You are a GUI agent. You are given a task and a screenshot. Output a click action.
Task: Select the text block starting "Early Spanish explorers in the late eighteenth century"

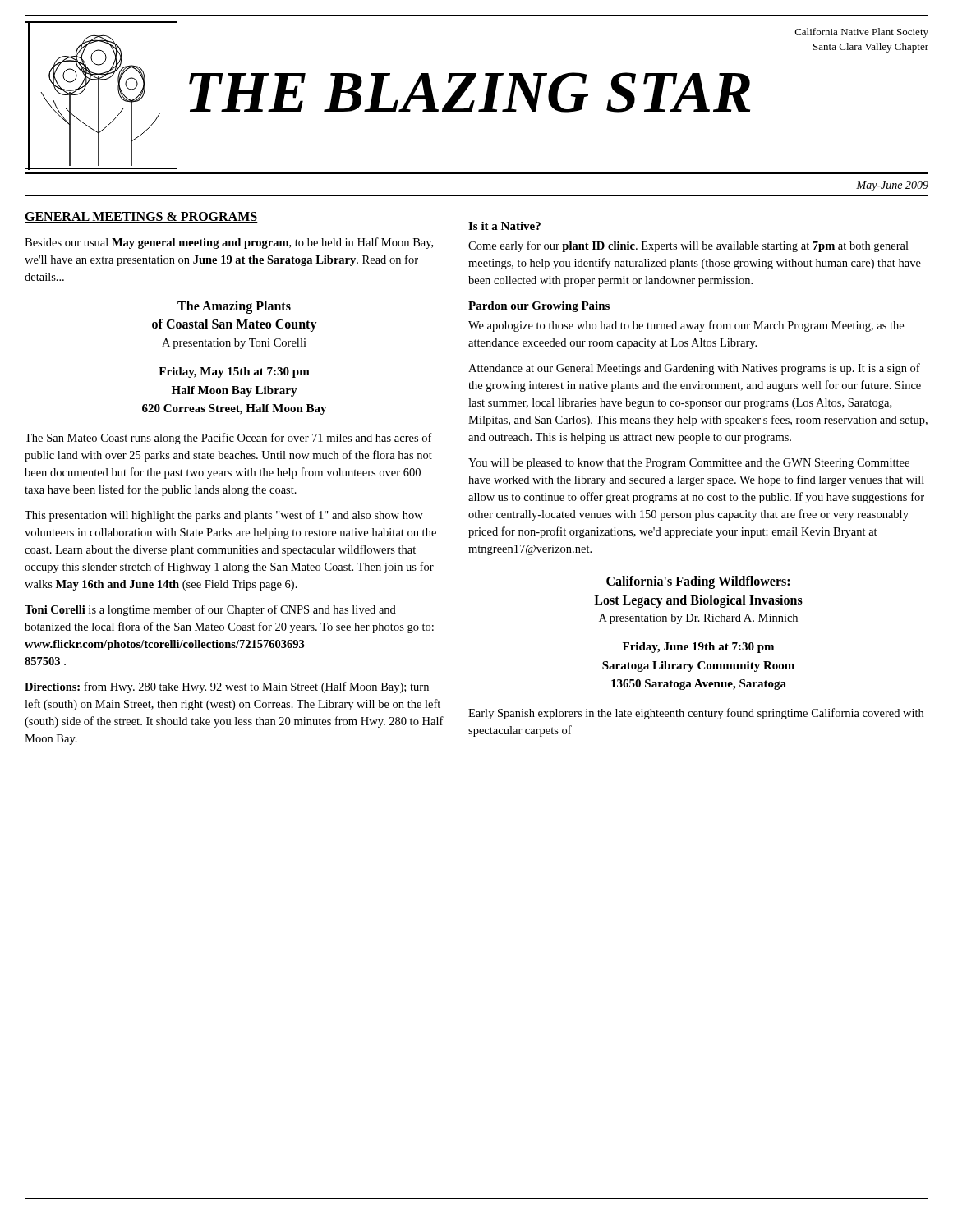tap(696, 721)
